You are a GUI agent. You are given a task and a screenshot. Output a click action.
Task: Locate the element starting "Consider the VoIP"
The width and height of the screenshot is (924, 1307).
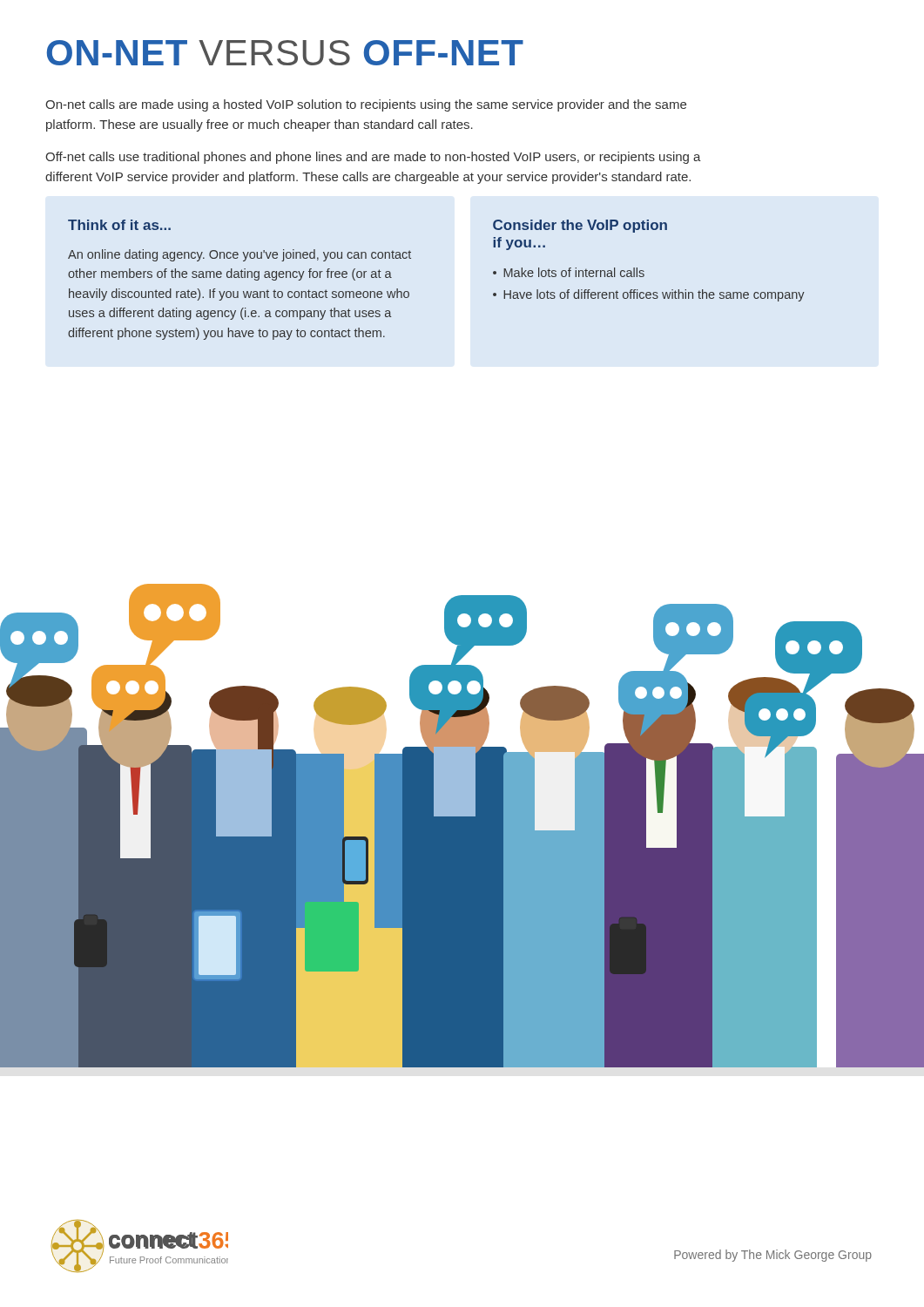coord(580,234)
